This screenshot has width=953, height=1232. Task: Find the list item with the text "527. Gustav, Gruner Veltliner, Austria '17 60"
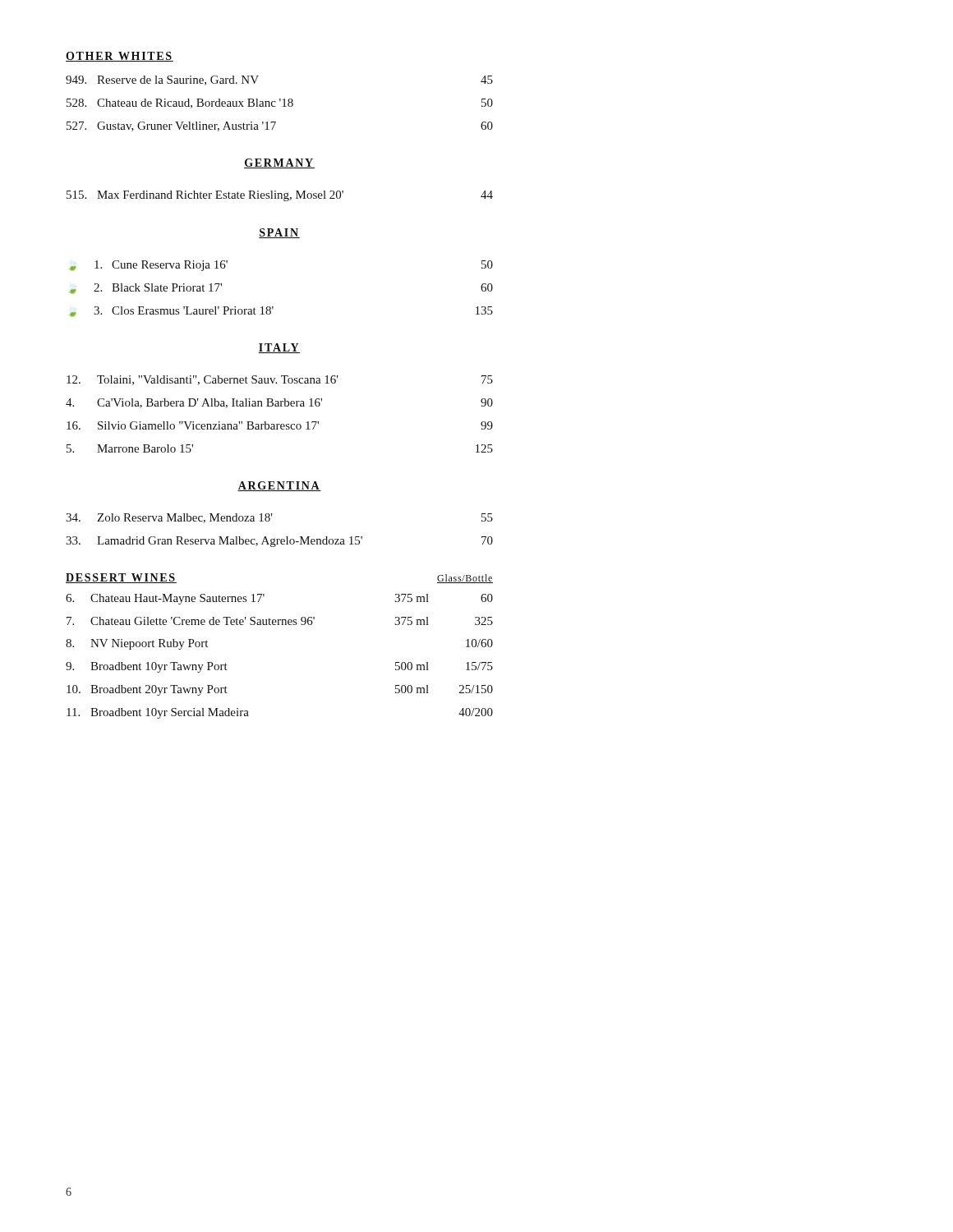point(279,126)
